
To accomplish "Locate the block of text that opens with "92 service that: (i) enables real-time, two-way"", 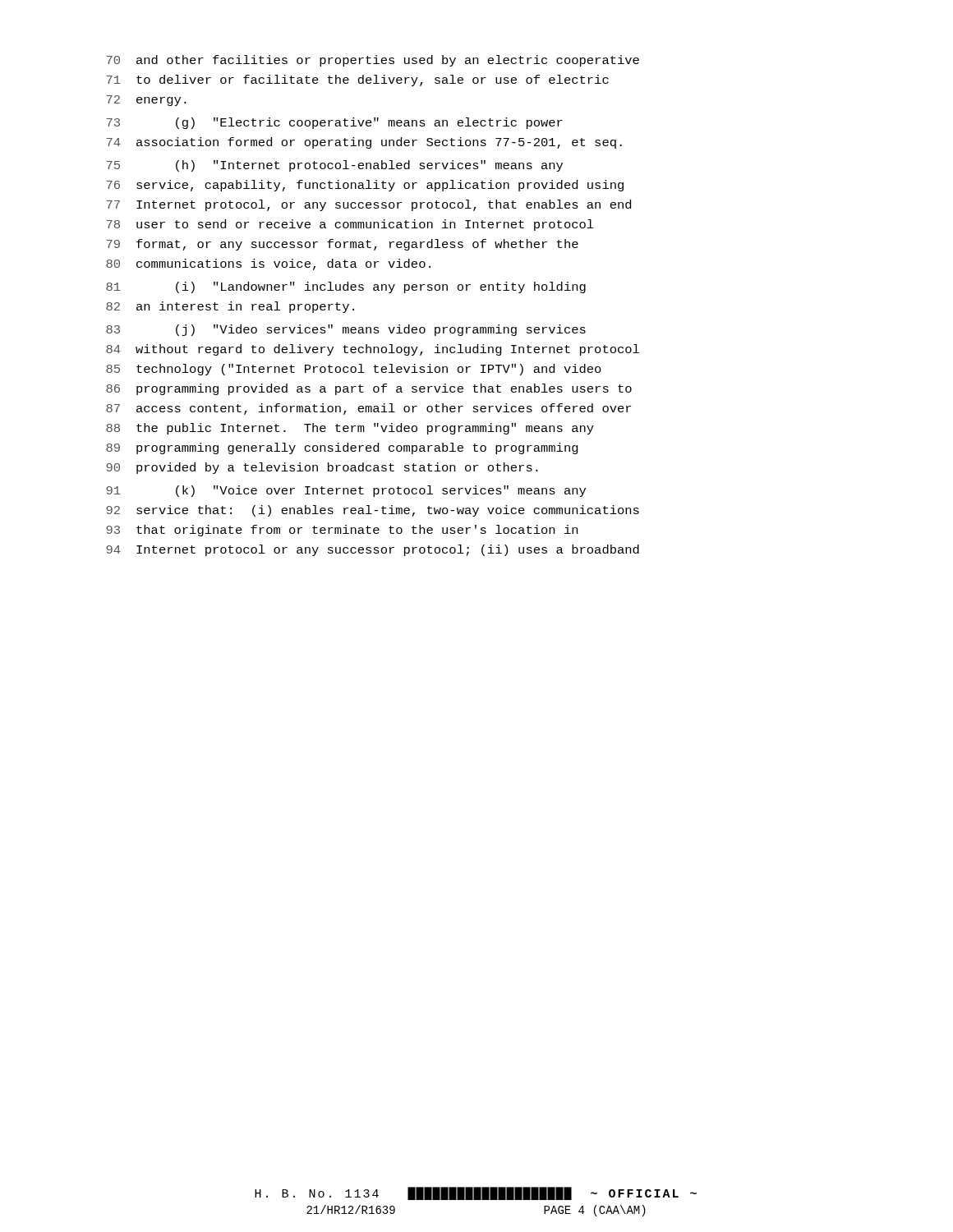I will 485,511.
